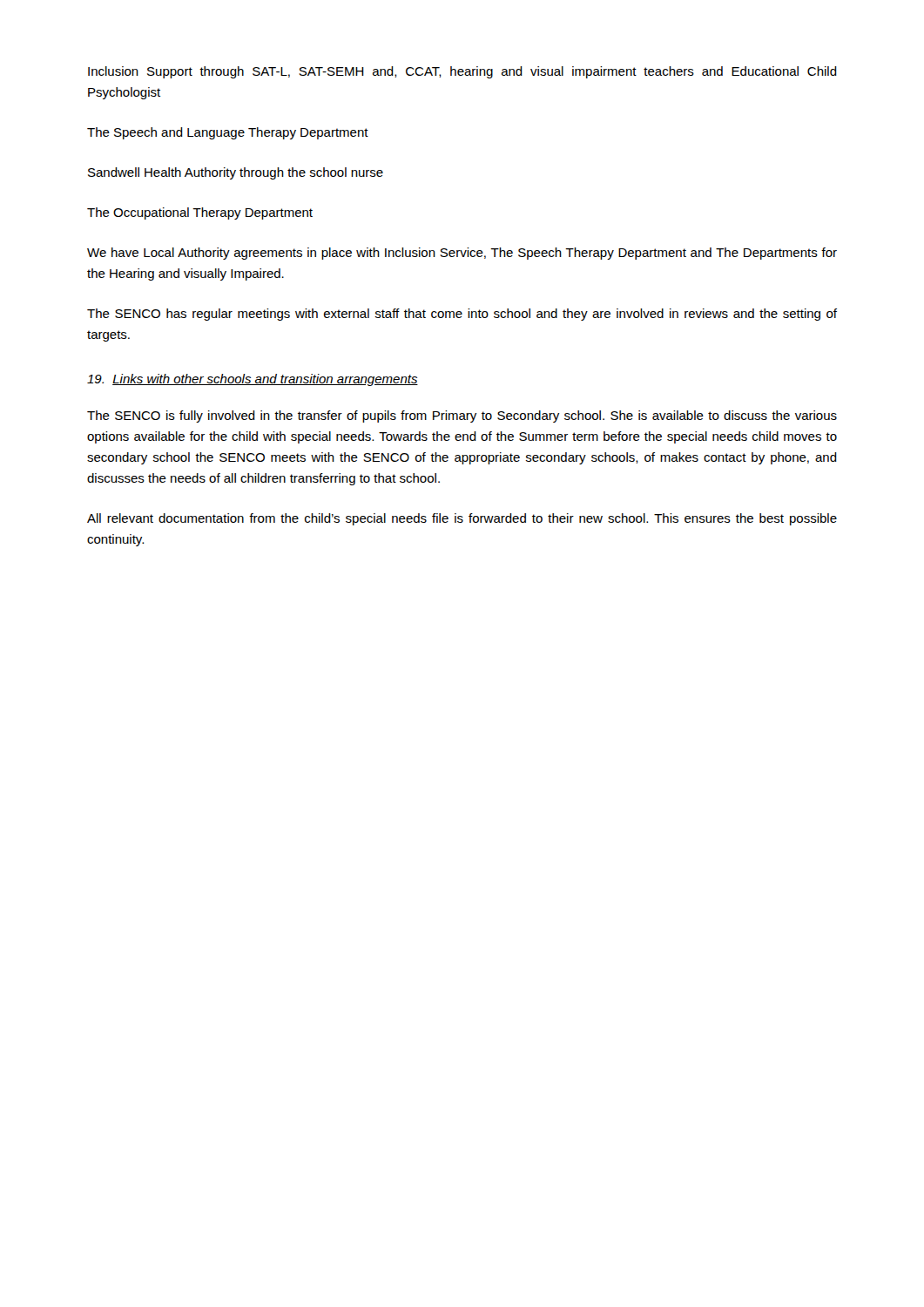Select the region starting "The Speech and Language Therapy Department"

tap(228, 132)
